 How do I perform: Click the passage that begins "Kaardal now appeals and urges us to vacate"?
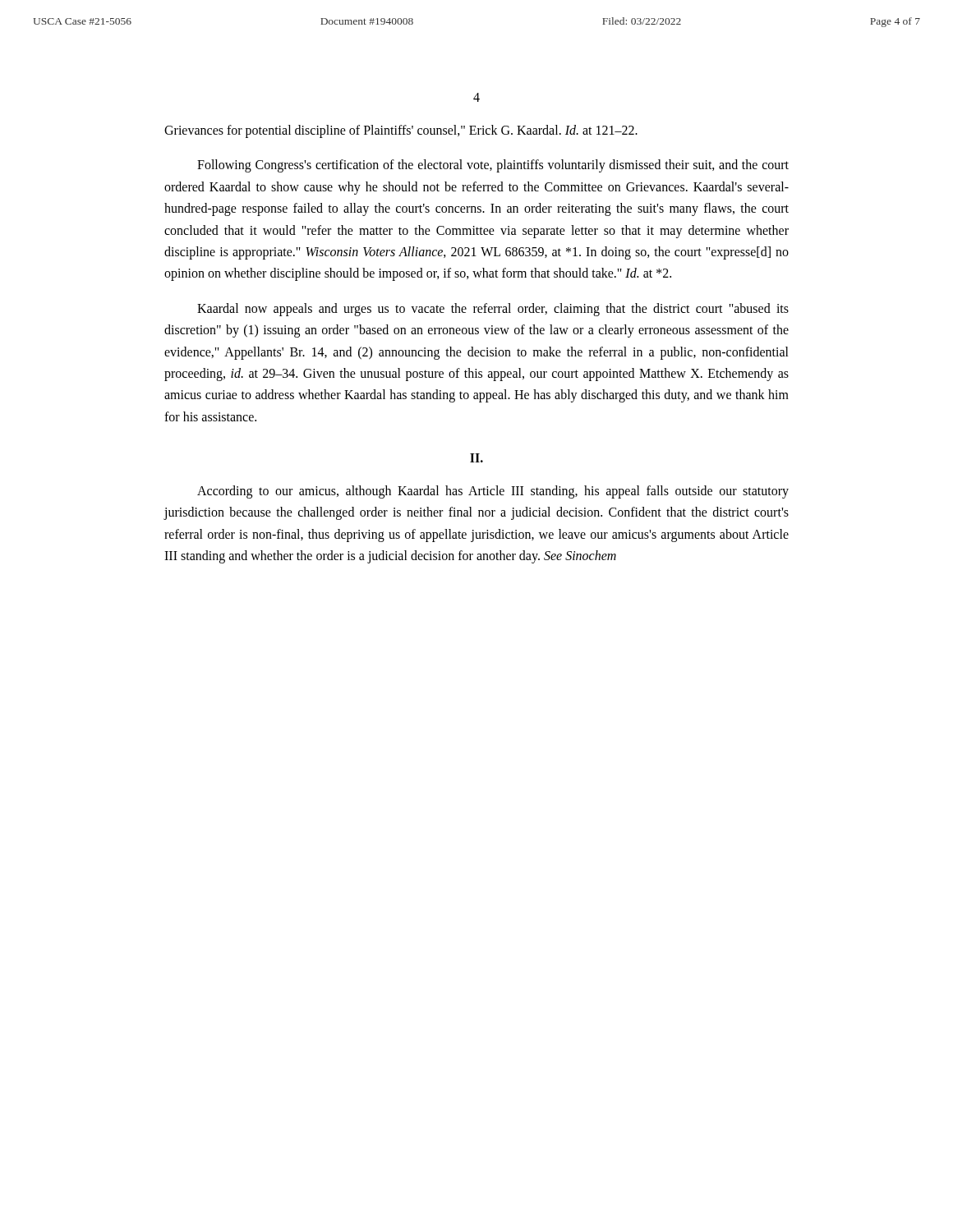click(x=476, y=363)
